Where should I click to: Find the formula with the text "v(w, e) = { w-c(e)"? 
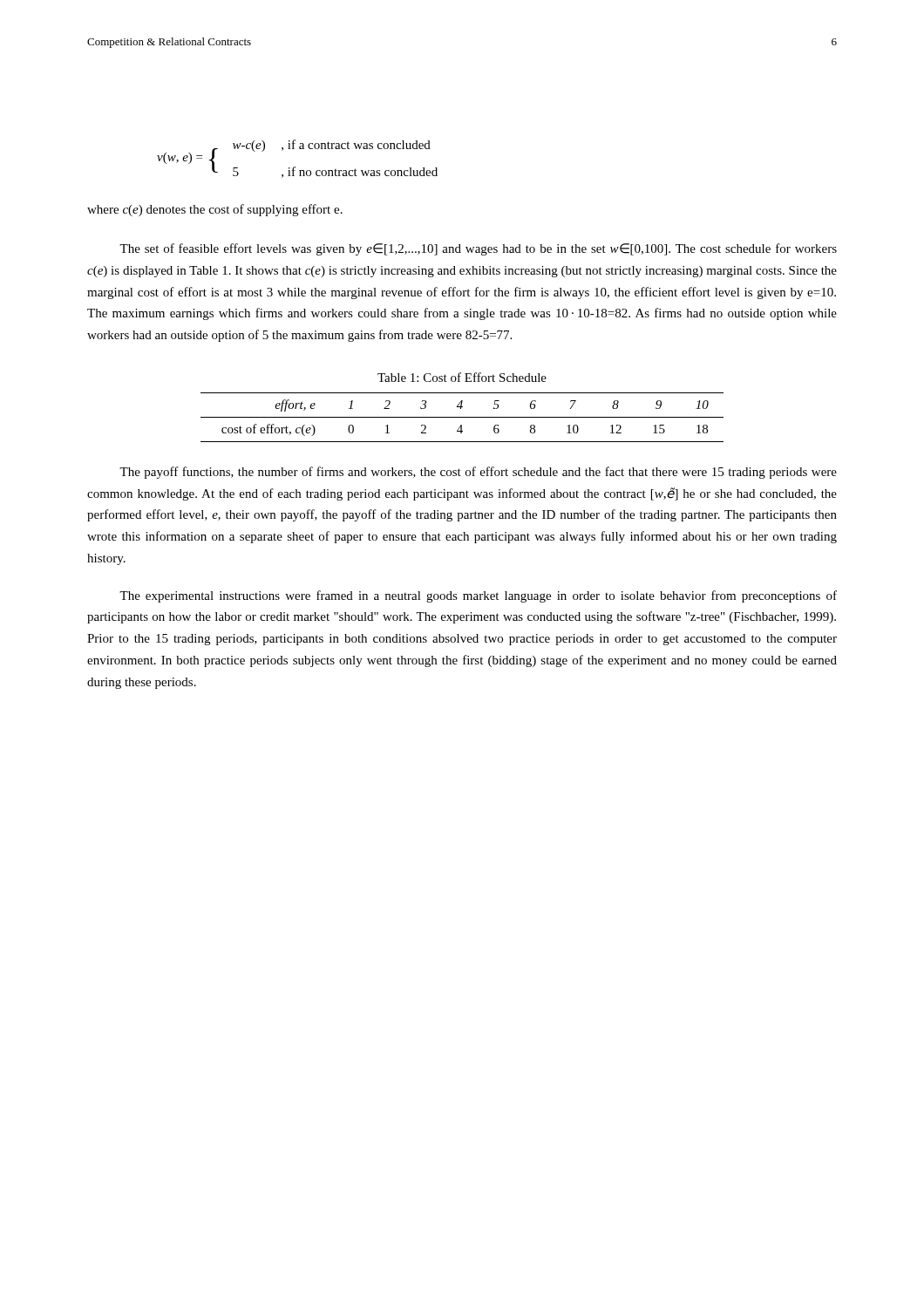coord(300,159)
